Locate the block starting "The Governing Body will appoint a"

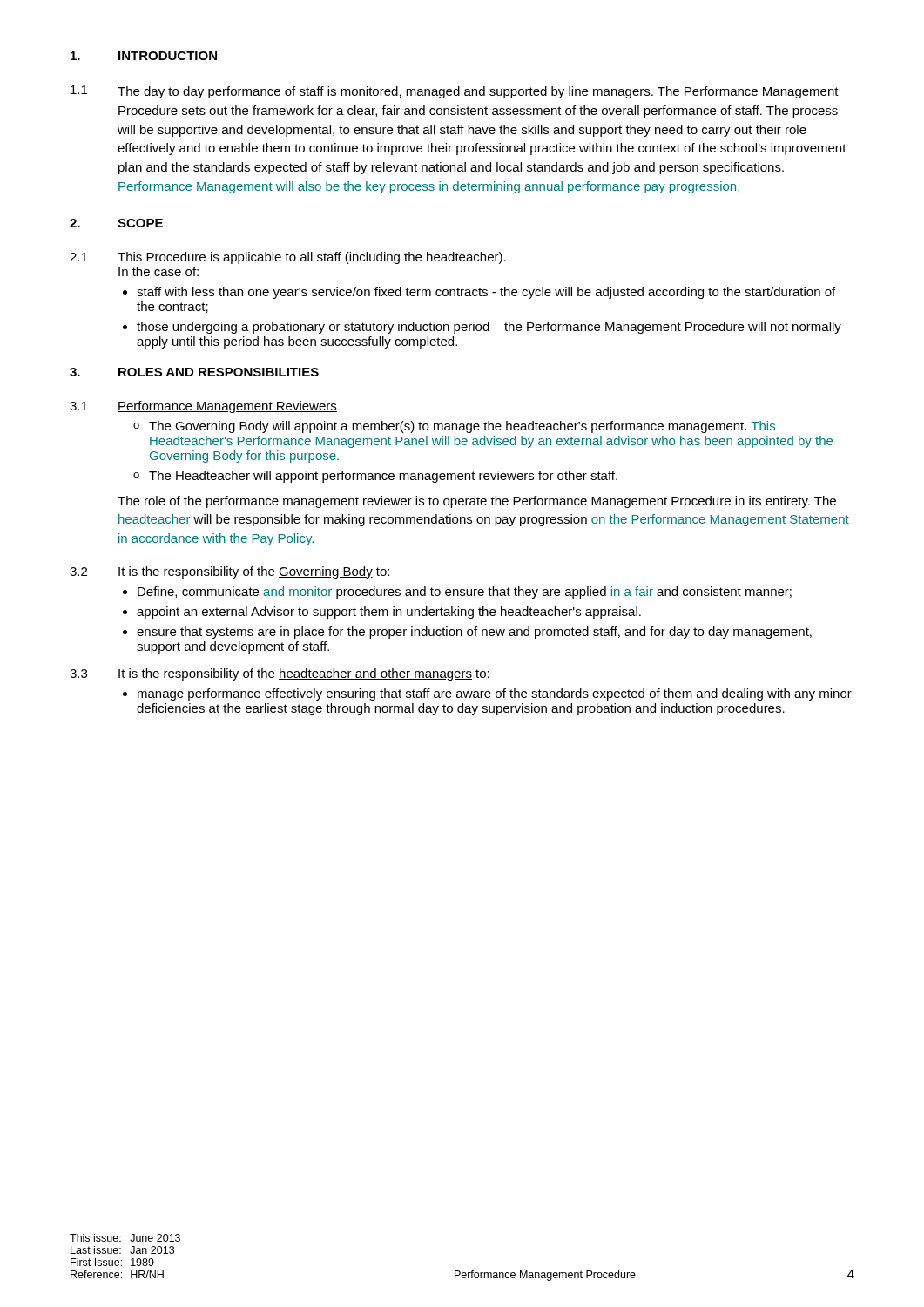[491, 440]
